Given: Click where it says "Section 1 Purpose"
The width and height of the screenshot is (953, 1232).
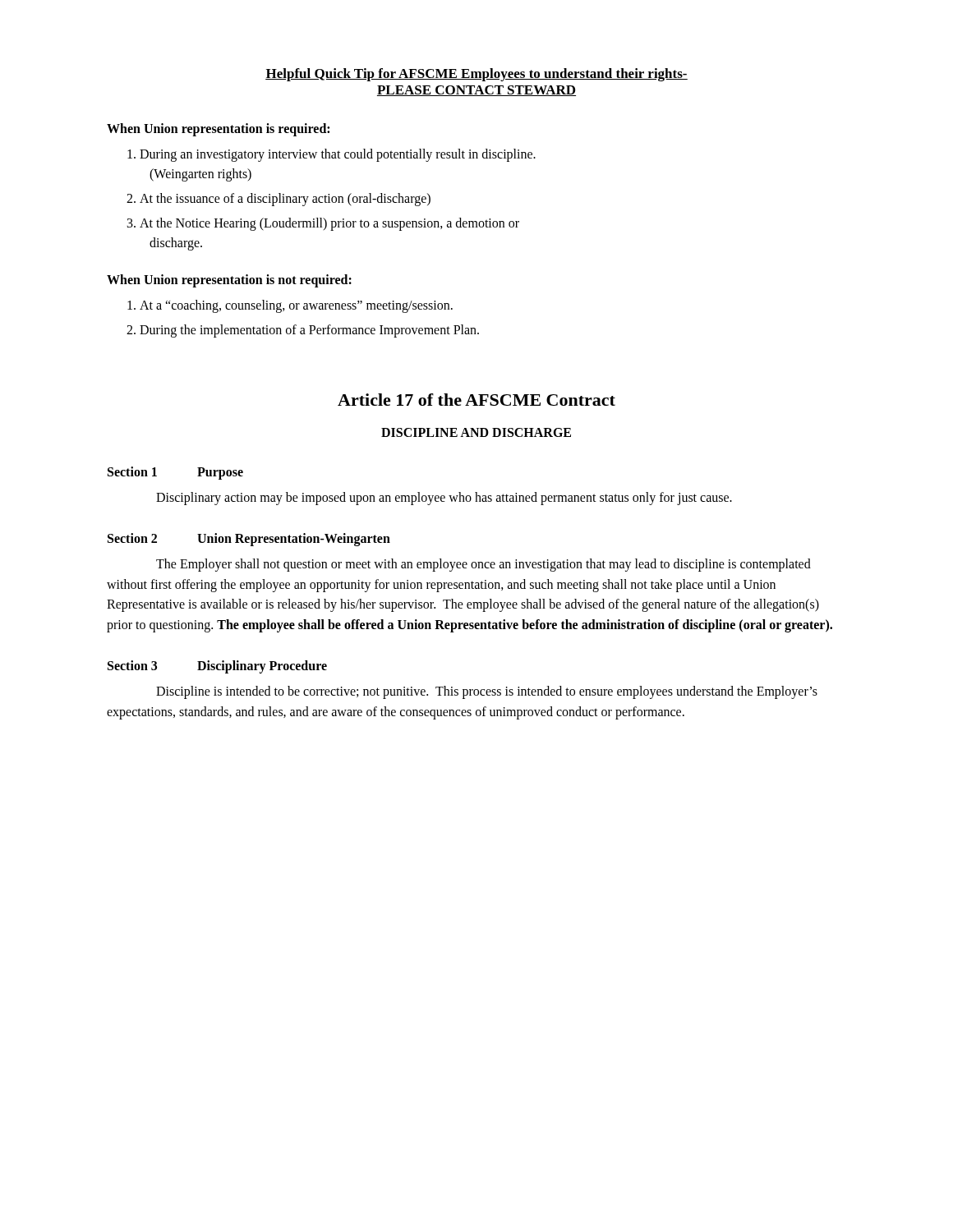Looking at the screenshot, I should coord(131,473).
